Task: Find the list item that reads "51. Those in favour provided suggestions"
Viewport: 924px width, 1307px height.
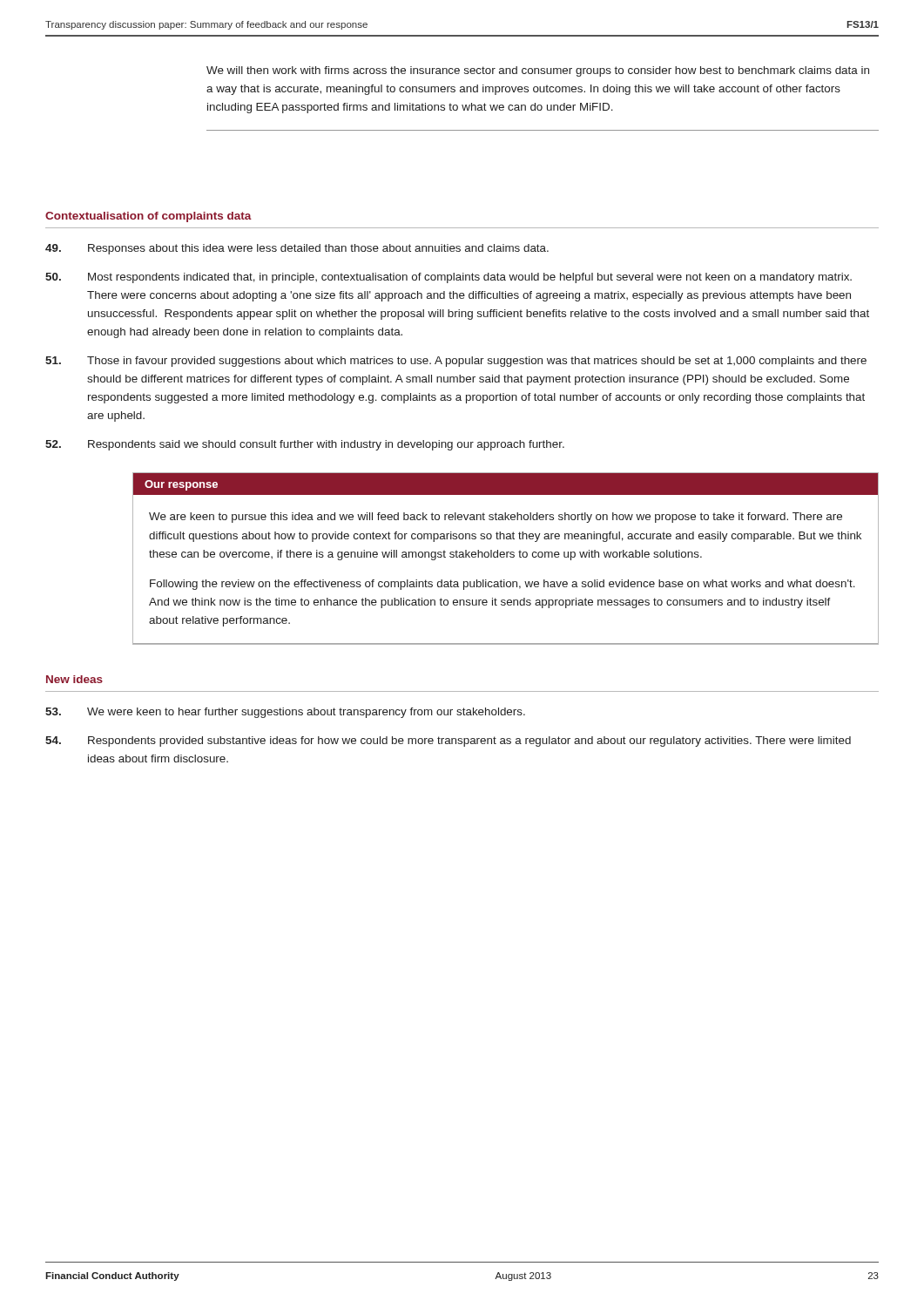Action: 462,388
